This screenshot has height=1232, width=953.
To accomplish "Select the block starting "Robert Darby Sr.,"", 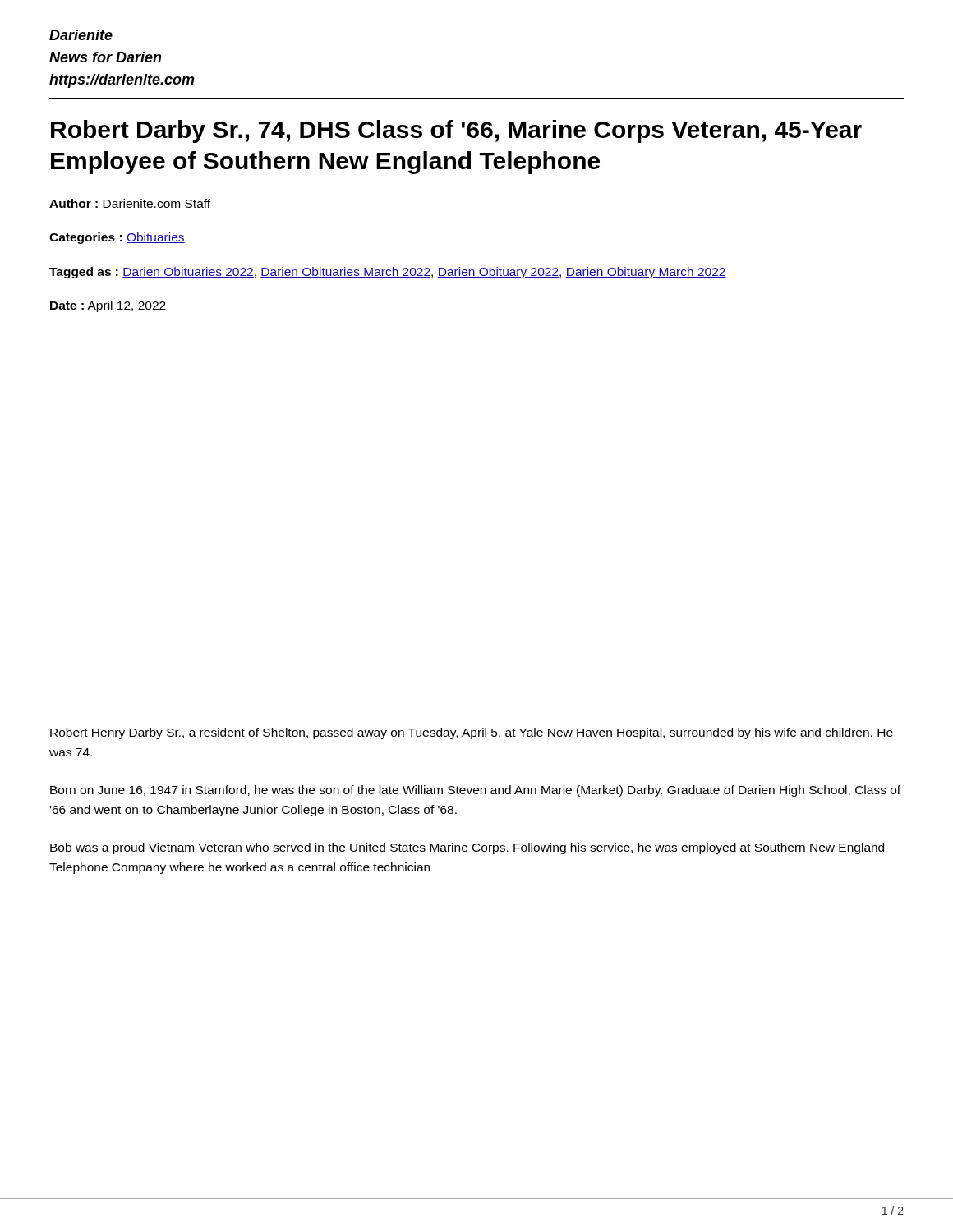I will tap(456, 145).
